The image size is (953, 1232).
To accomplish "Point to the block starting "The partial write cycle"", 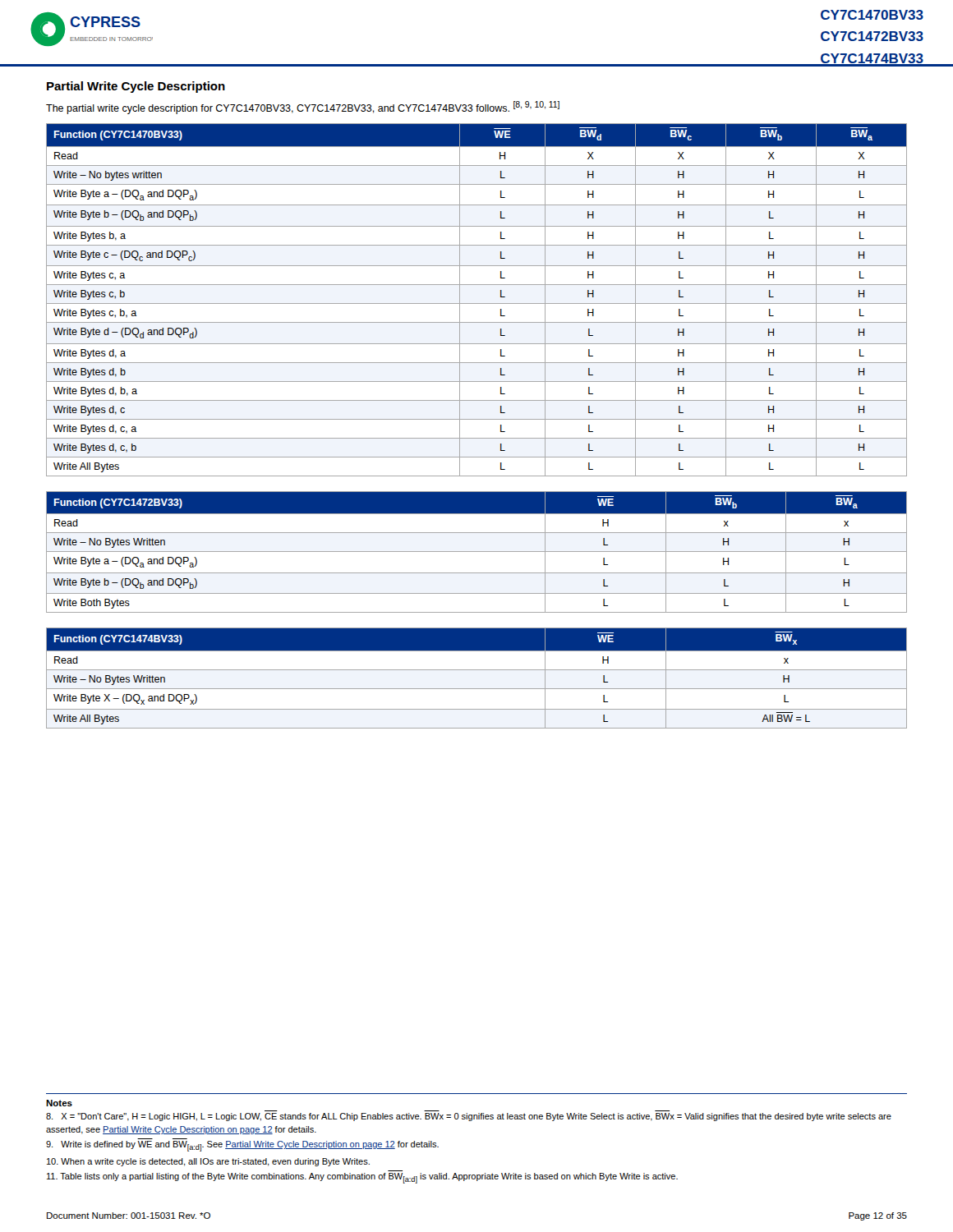I will pyautogui.click(x=303, y=107).
